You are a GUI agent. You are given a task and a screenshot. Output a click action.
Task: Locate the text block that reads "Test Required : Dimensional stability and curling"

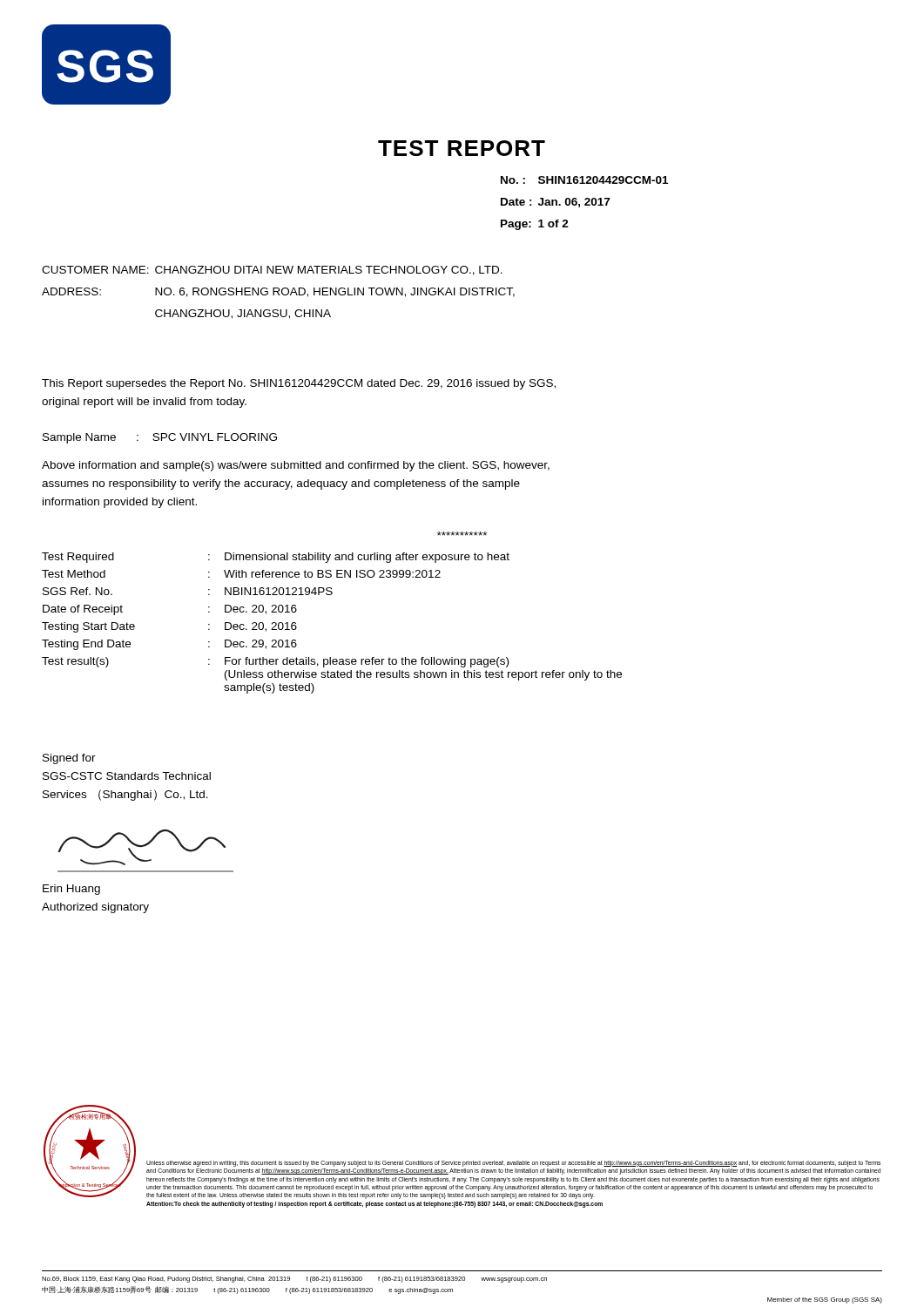pyautogui.click(x=276, y=558)
